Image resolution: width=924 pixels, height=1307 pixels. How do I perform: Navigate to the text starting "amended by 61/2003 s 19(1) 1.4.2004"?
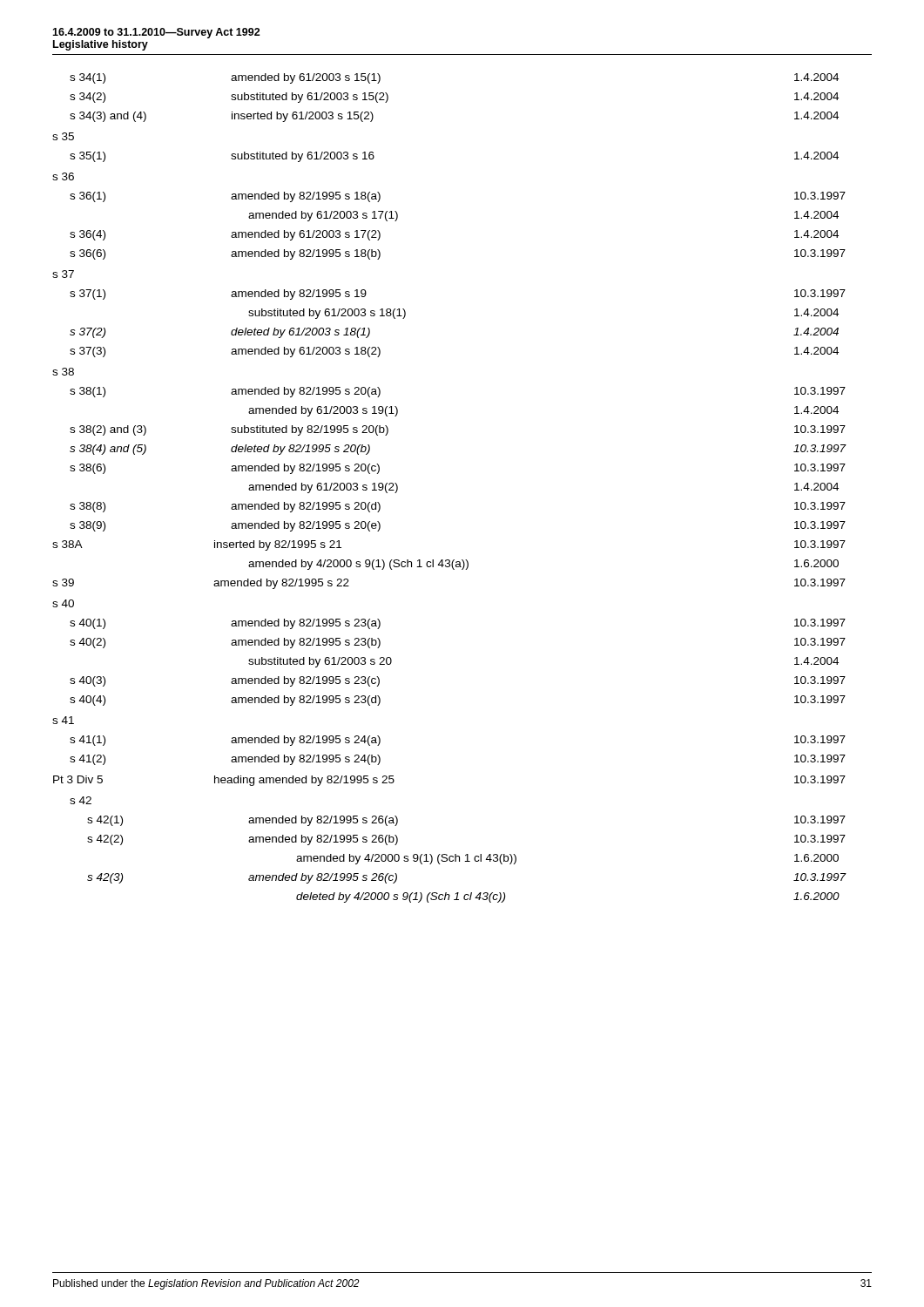click(318, 410)
